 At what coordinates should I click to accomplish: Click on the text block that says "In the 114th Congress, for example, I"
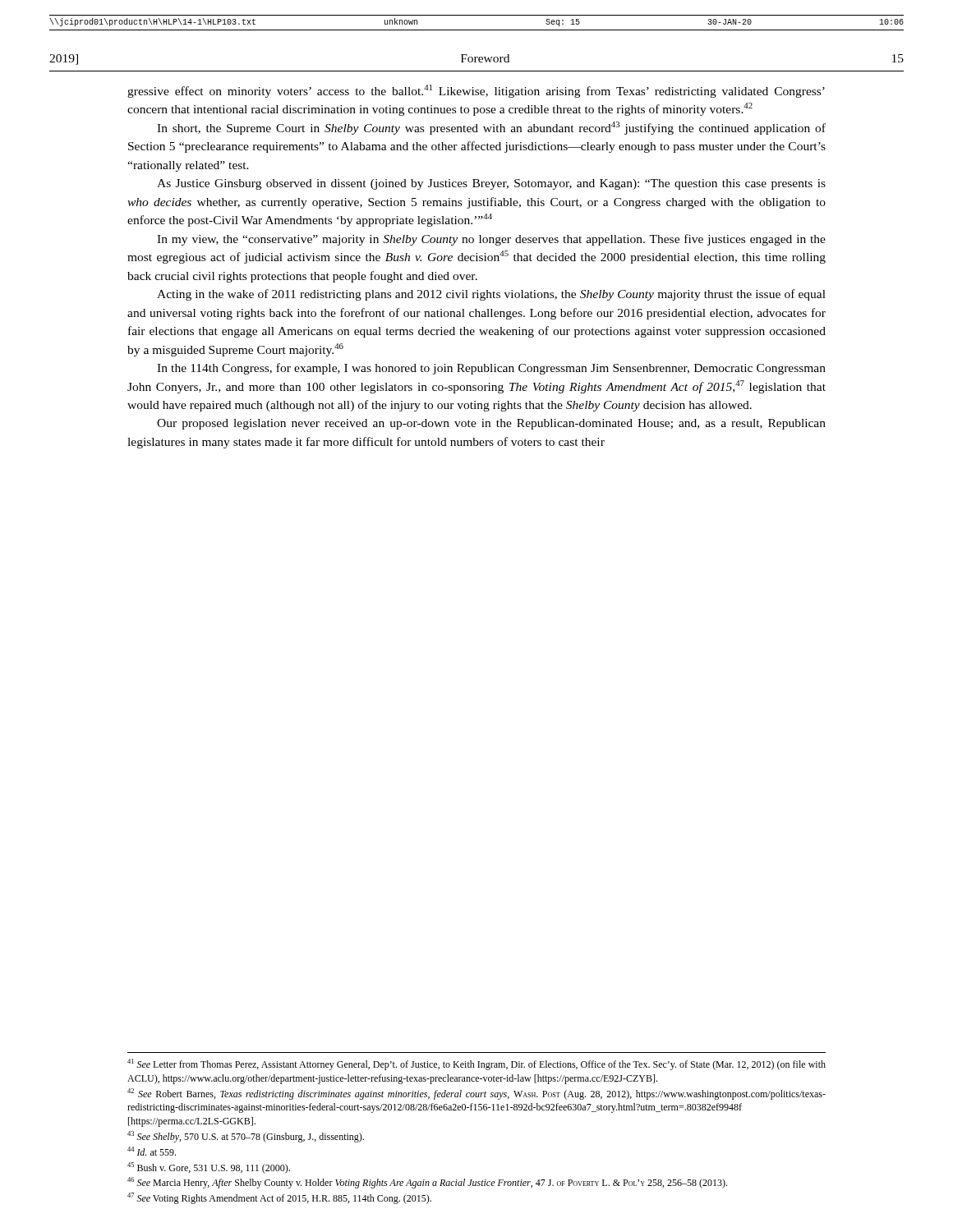pos(476,386)
